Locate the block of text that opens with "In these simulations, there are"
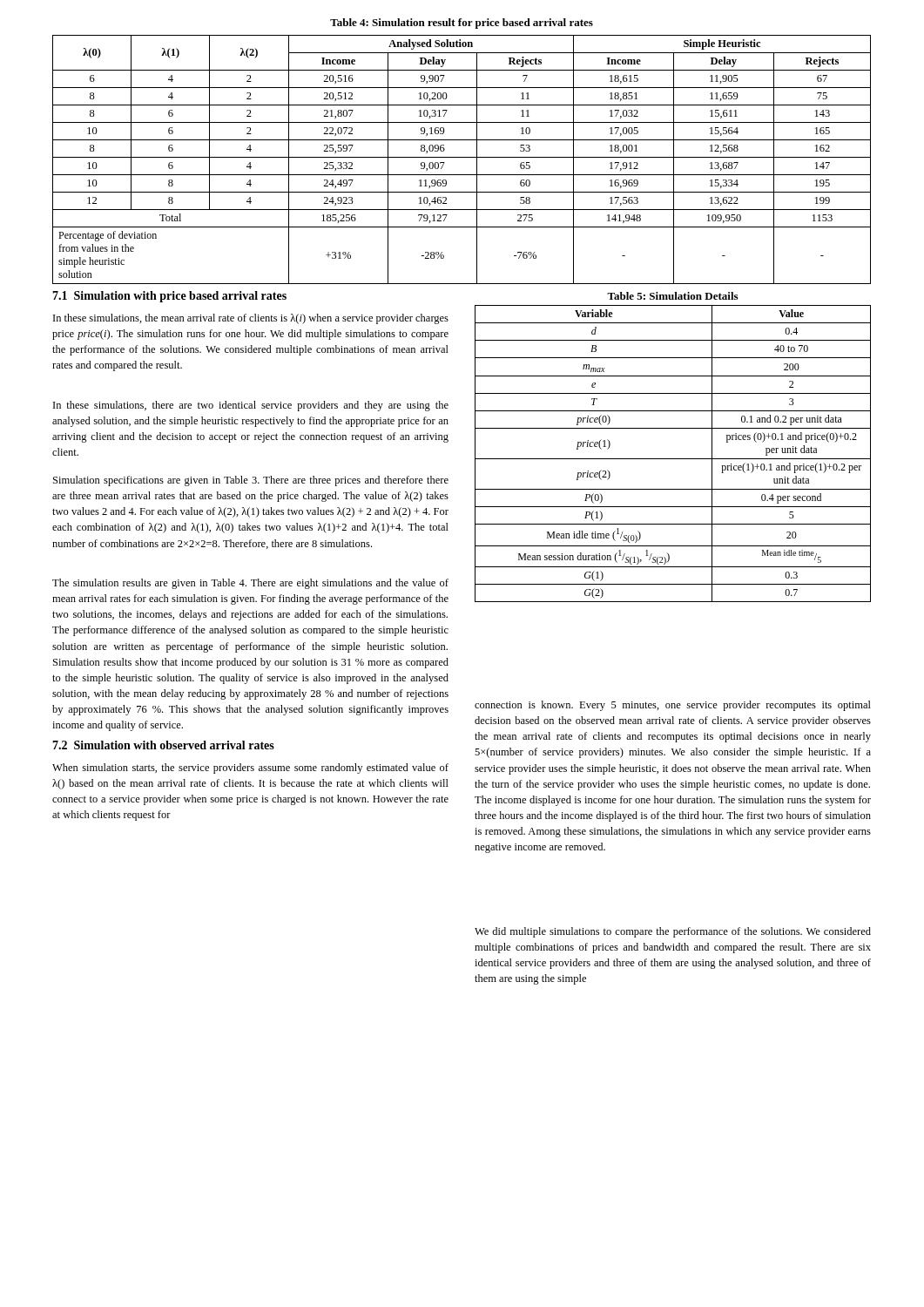The width and height of the screenshot is (924, 1307). pos(250,429)
